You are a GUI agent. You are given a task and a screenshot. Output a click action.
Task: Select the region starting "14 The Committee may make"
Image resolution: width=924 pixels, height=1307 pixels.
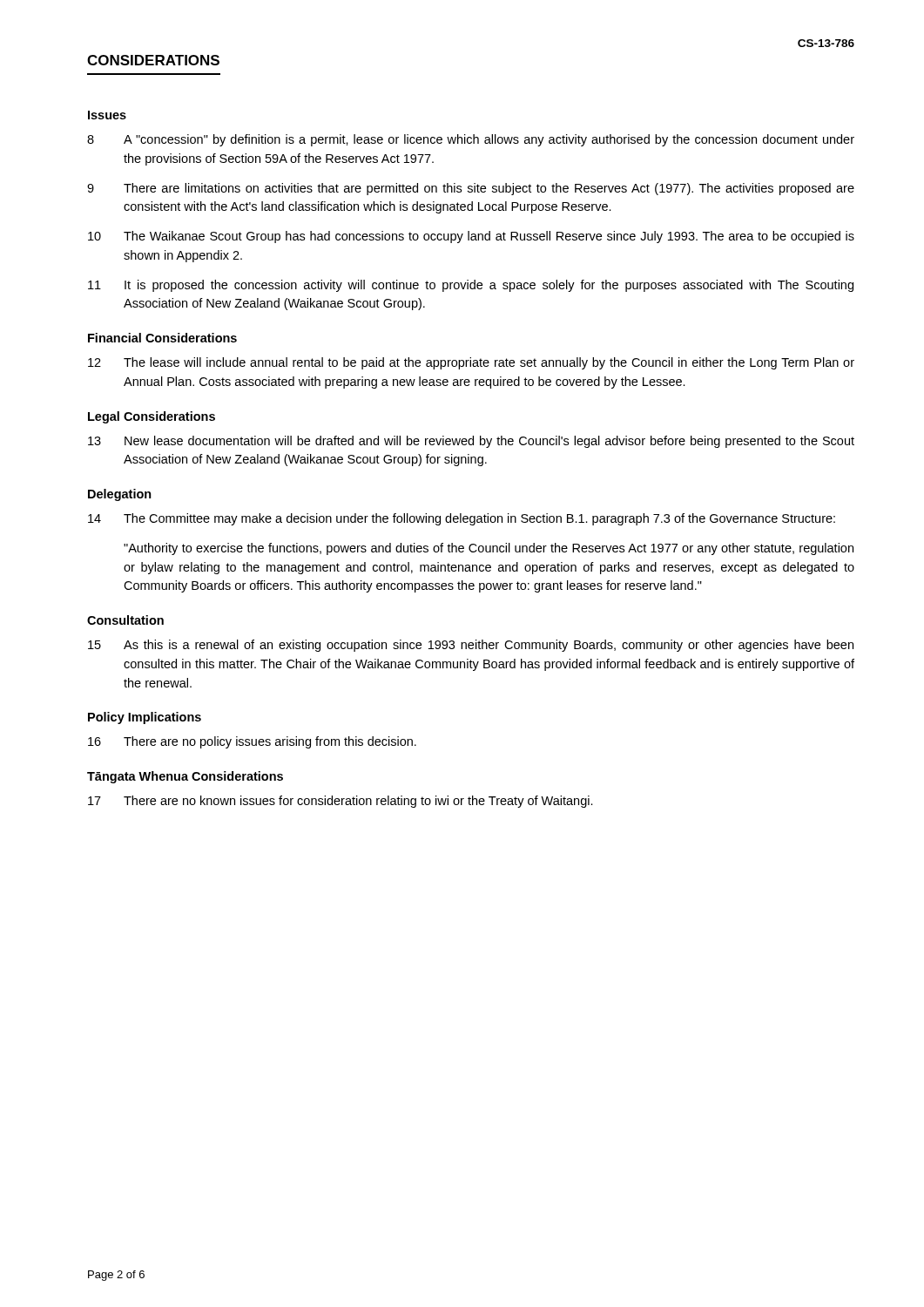471,519
